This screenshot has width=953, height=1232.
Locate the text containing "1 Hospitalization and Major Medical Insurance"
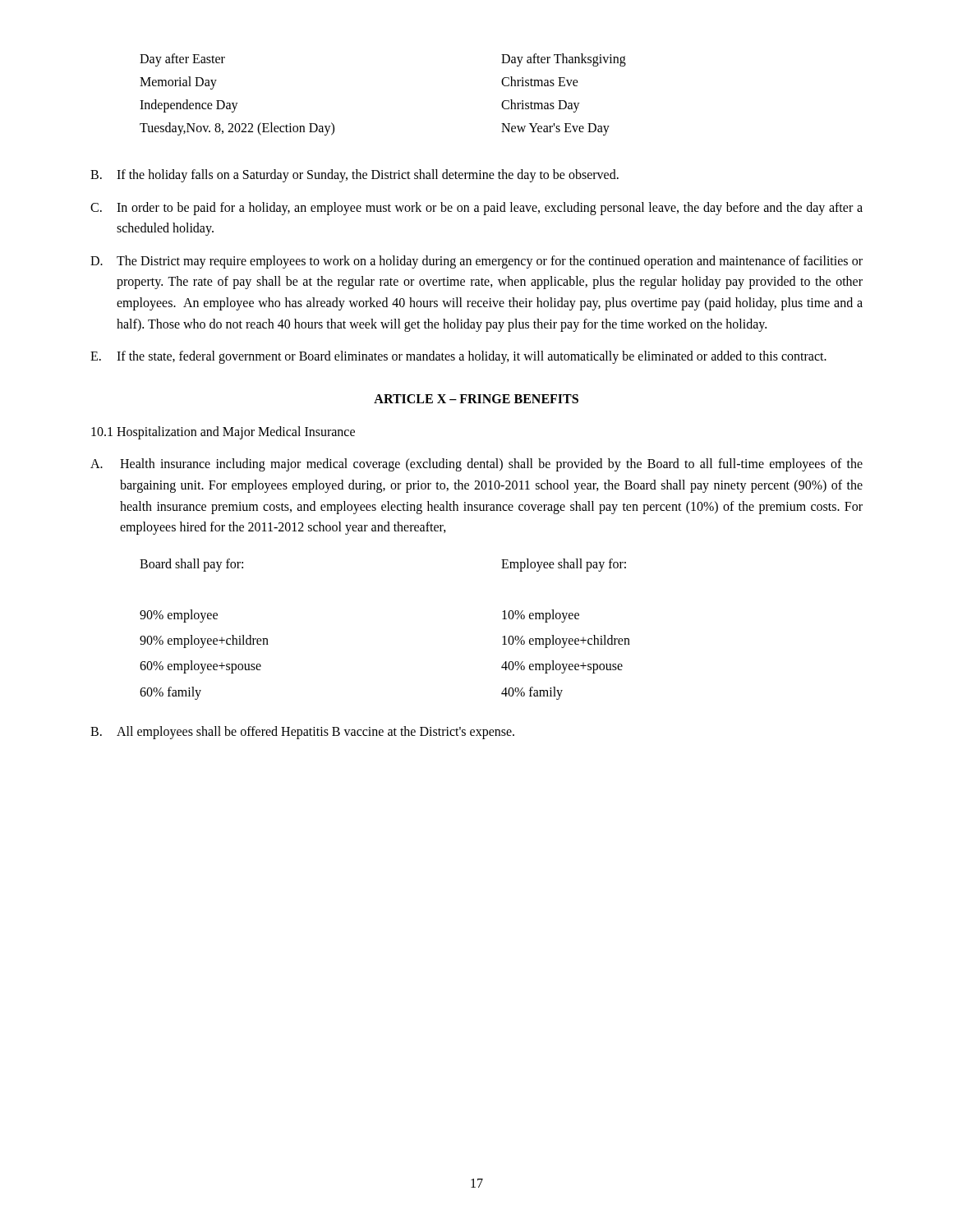click(x=223, y=431)
